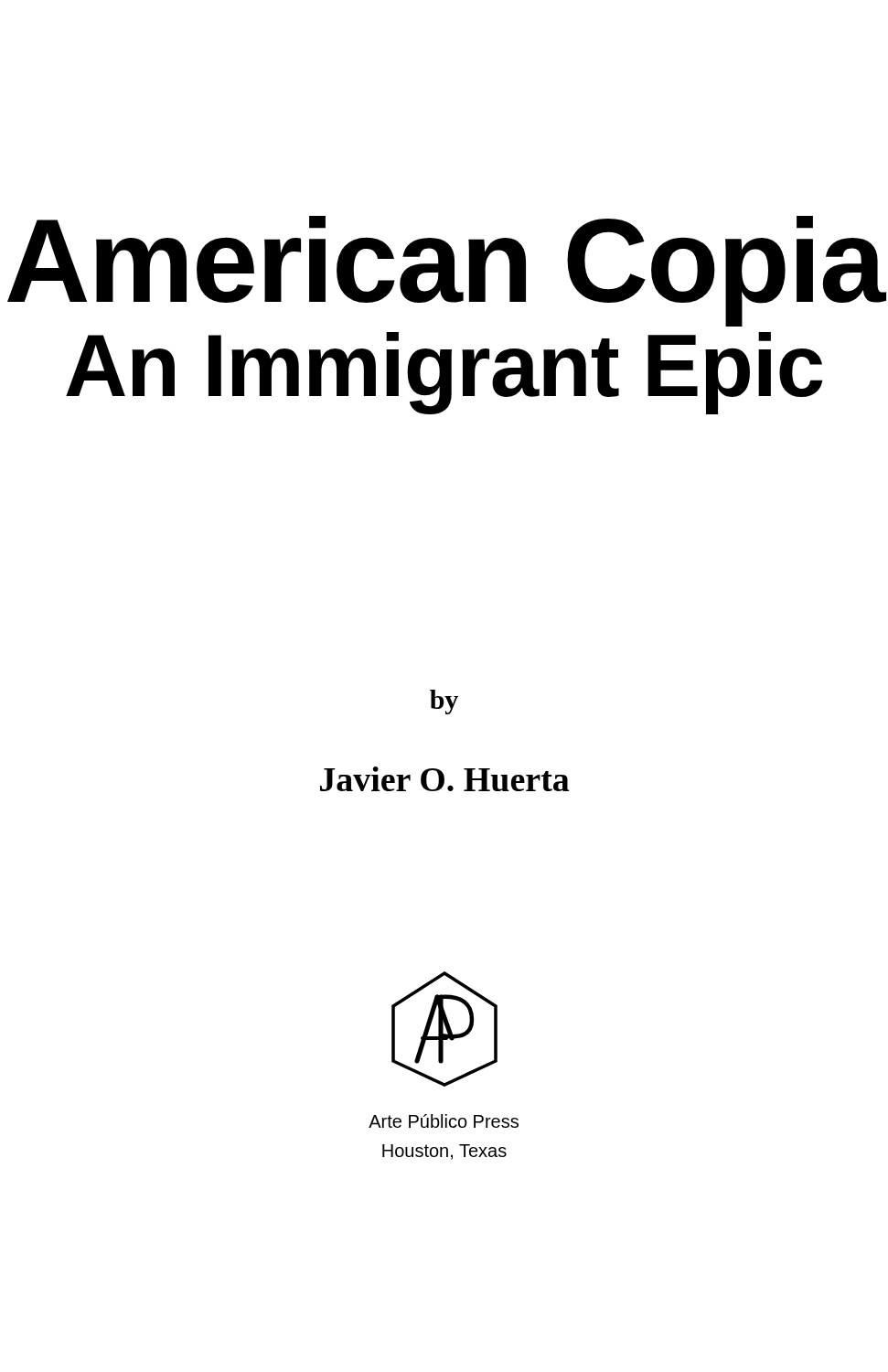This screenshot has width=888, height=1372.
Task: Point to the text block starting "Javier O. Huerta"
Action: [444, 779]
